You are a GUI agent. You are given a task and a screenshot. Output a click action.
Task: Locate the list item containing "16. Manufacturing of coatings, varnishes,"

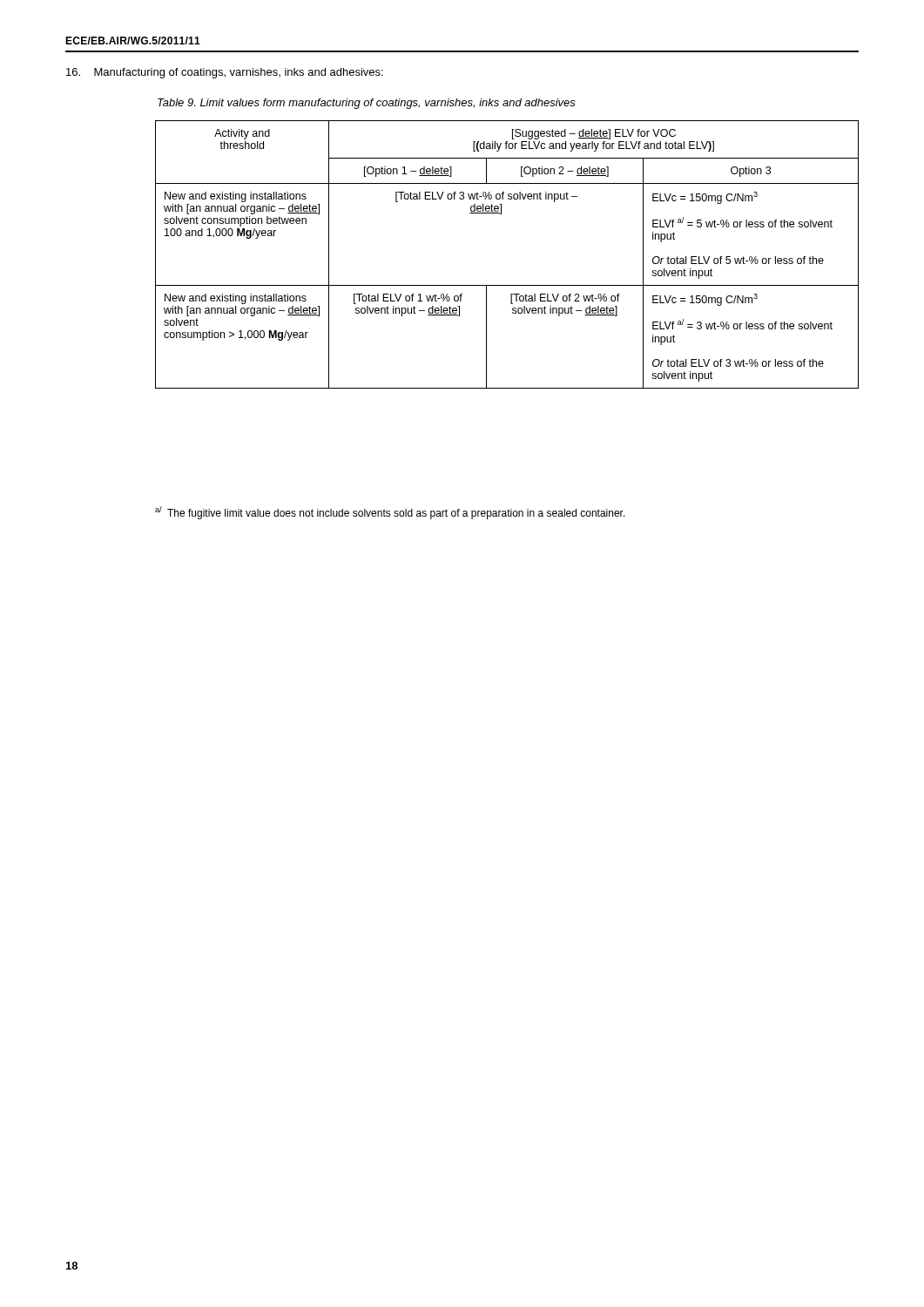pyautogui.click(x=225, y=72)
